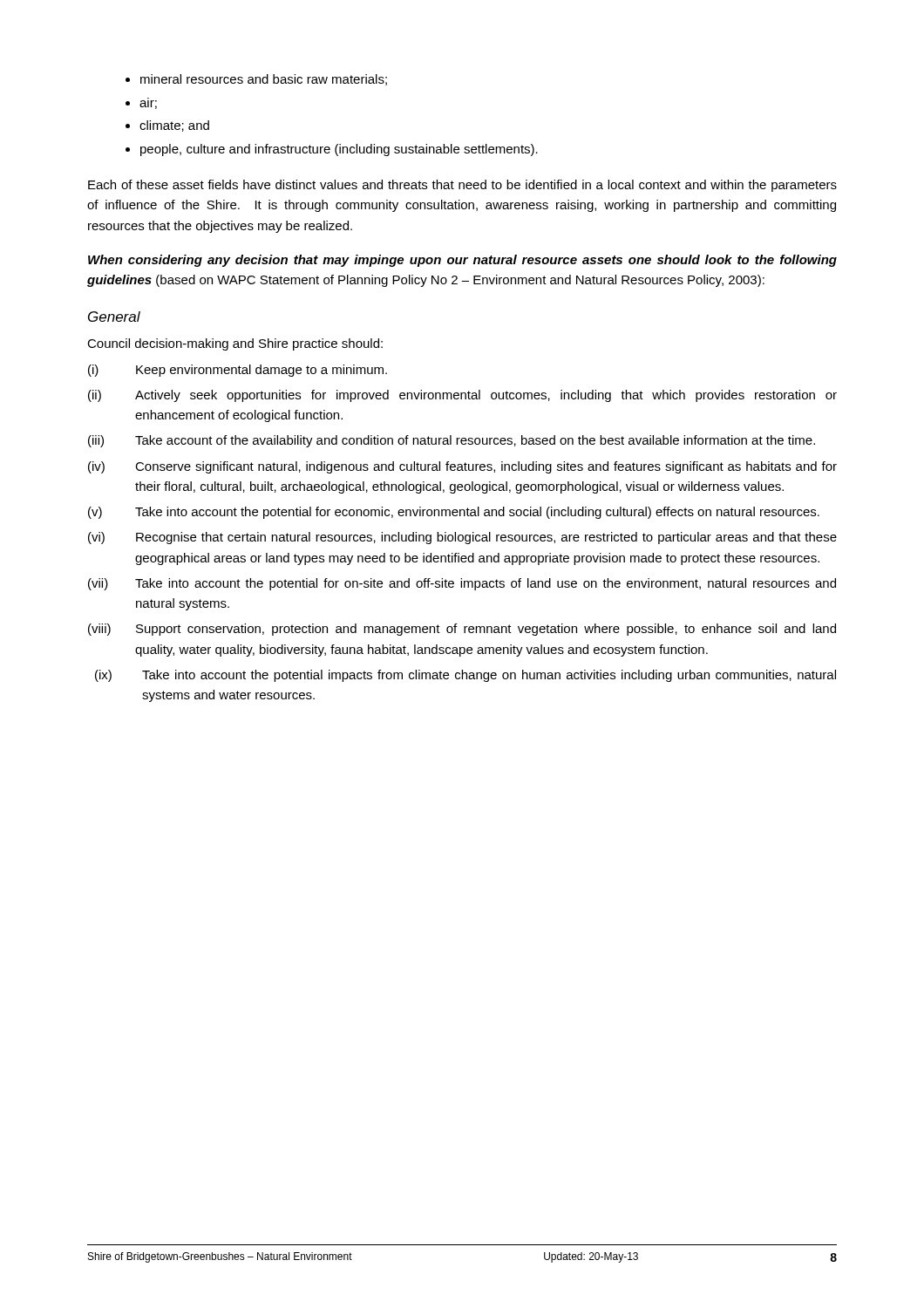The image size is (924, 1308).
Task: Point to the block beginning "(vii) Take into account the"
Action: [x=462, y=593]
